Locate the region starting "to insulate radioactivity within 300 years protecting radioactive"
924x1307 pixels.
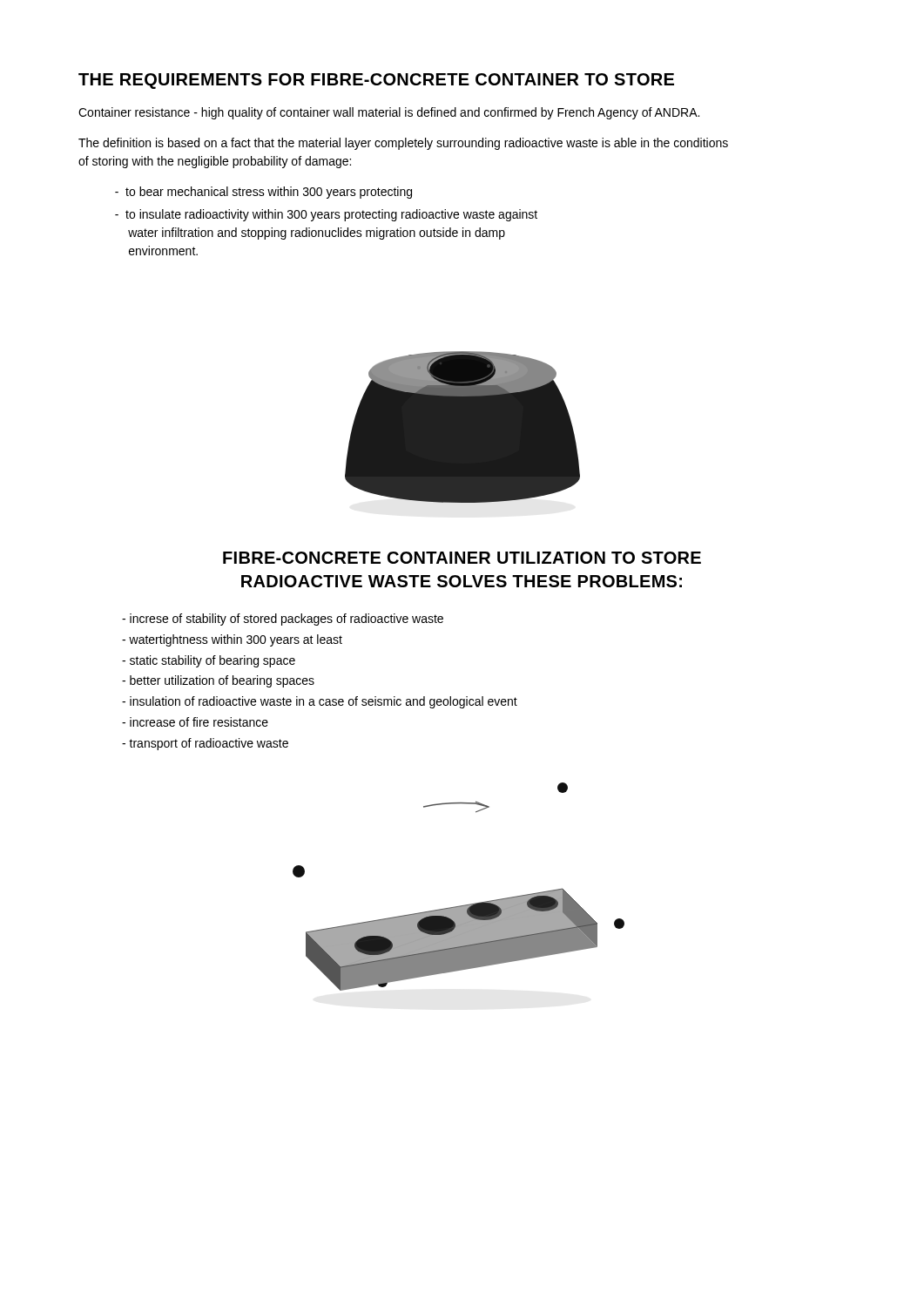pos(321,233)
